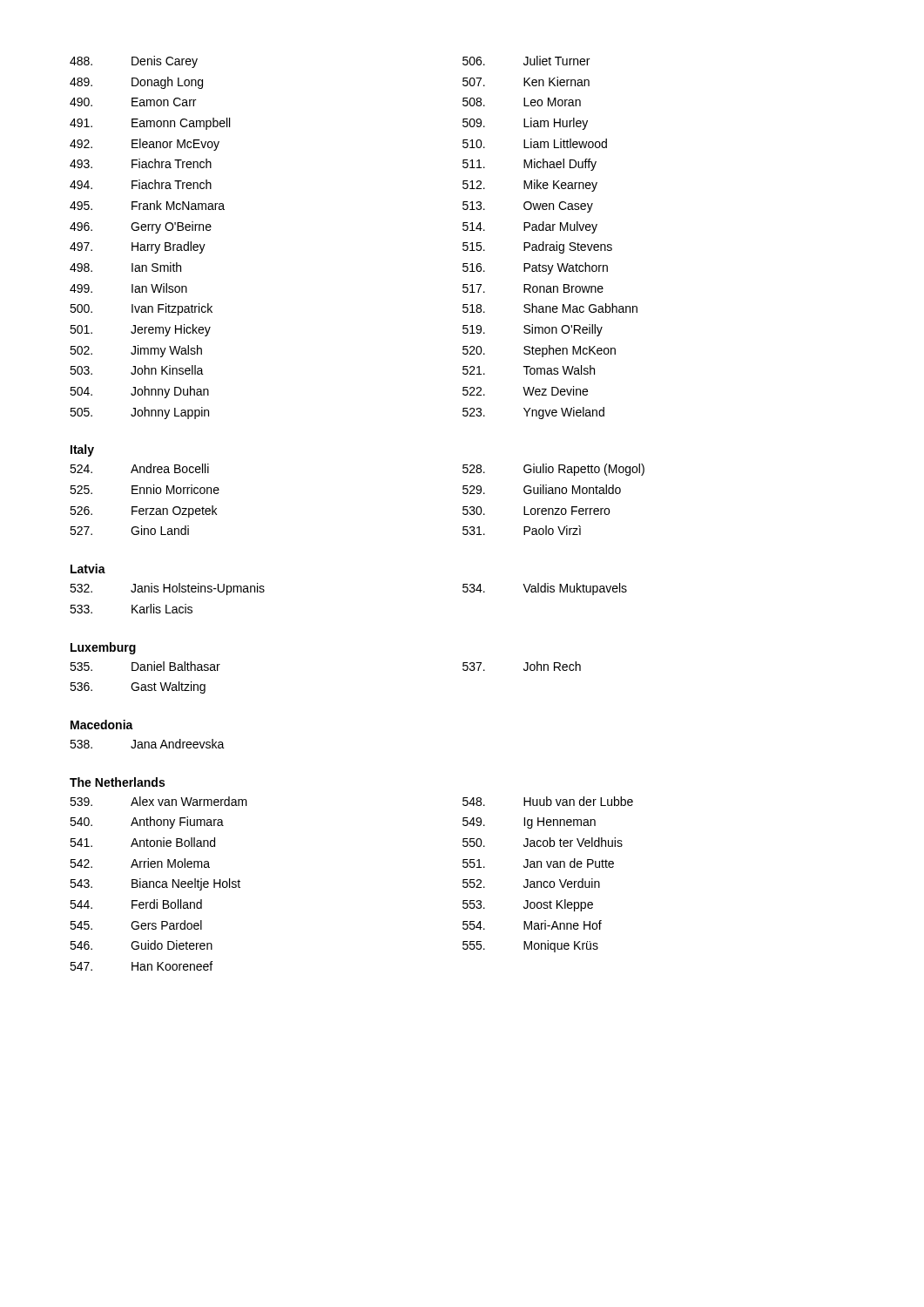Find the region starting "546.Guido Dieteren"
924x1307 pixels.
point(141,946)
